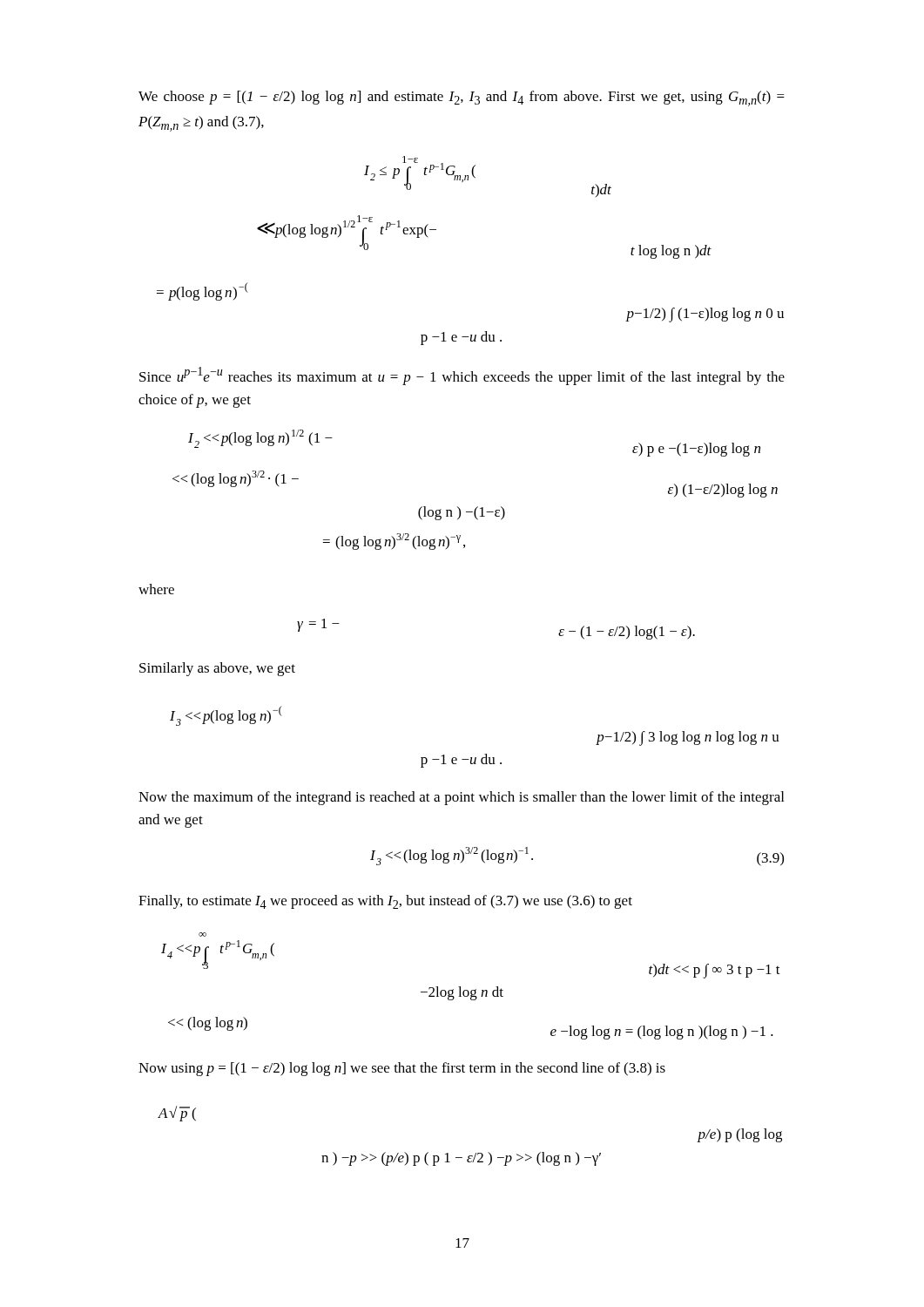The height and width of the screenshot is (1307, 924).
Task: Point to the block starting "Similarly as above, we"
Action: pyautogui.click(x=217, y=668)
